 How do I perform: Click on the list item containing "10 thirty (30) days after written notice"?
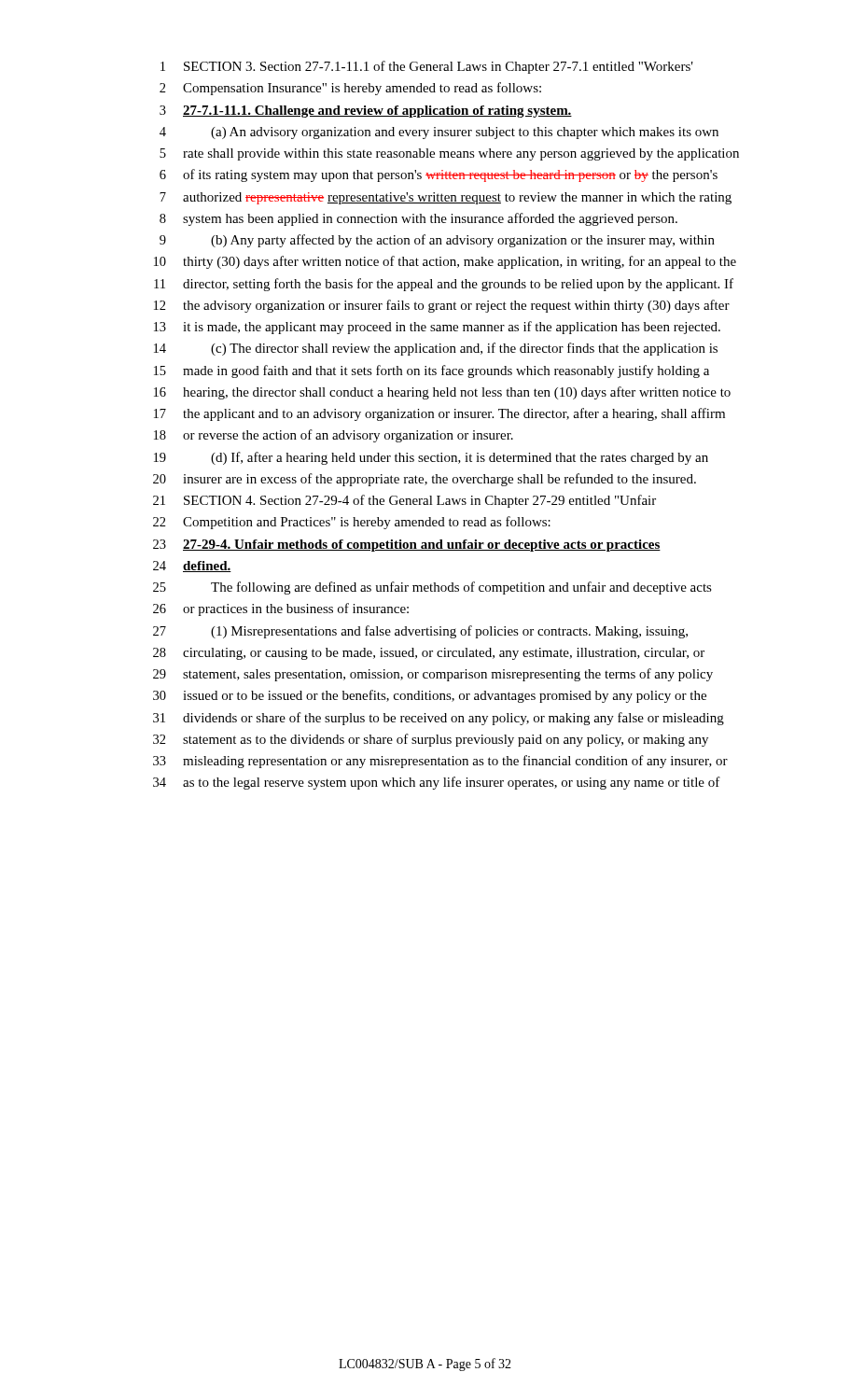click(x=444, y=262)
